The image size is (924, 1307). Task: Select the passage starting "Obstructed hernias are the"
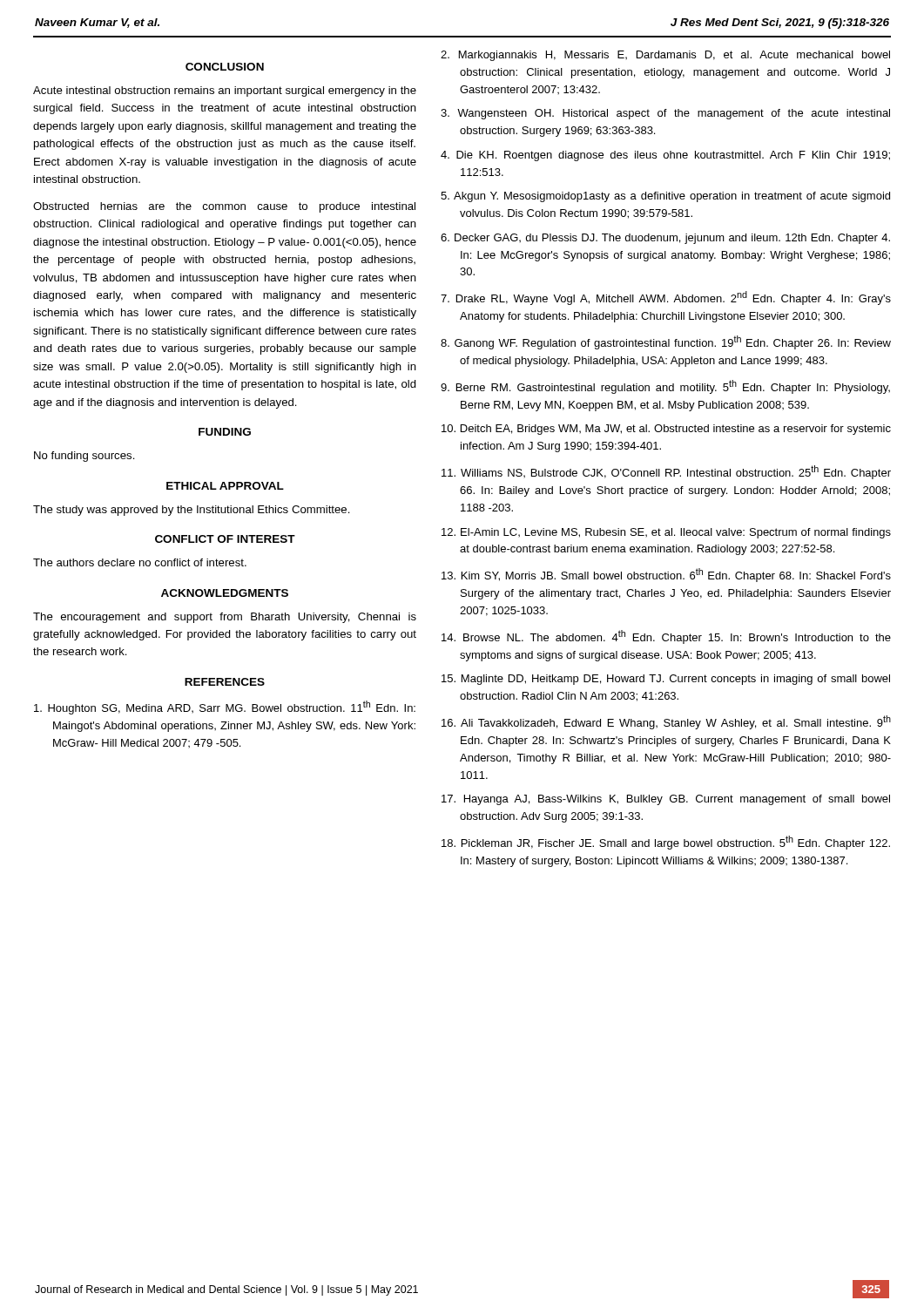[x=225, y=304]
